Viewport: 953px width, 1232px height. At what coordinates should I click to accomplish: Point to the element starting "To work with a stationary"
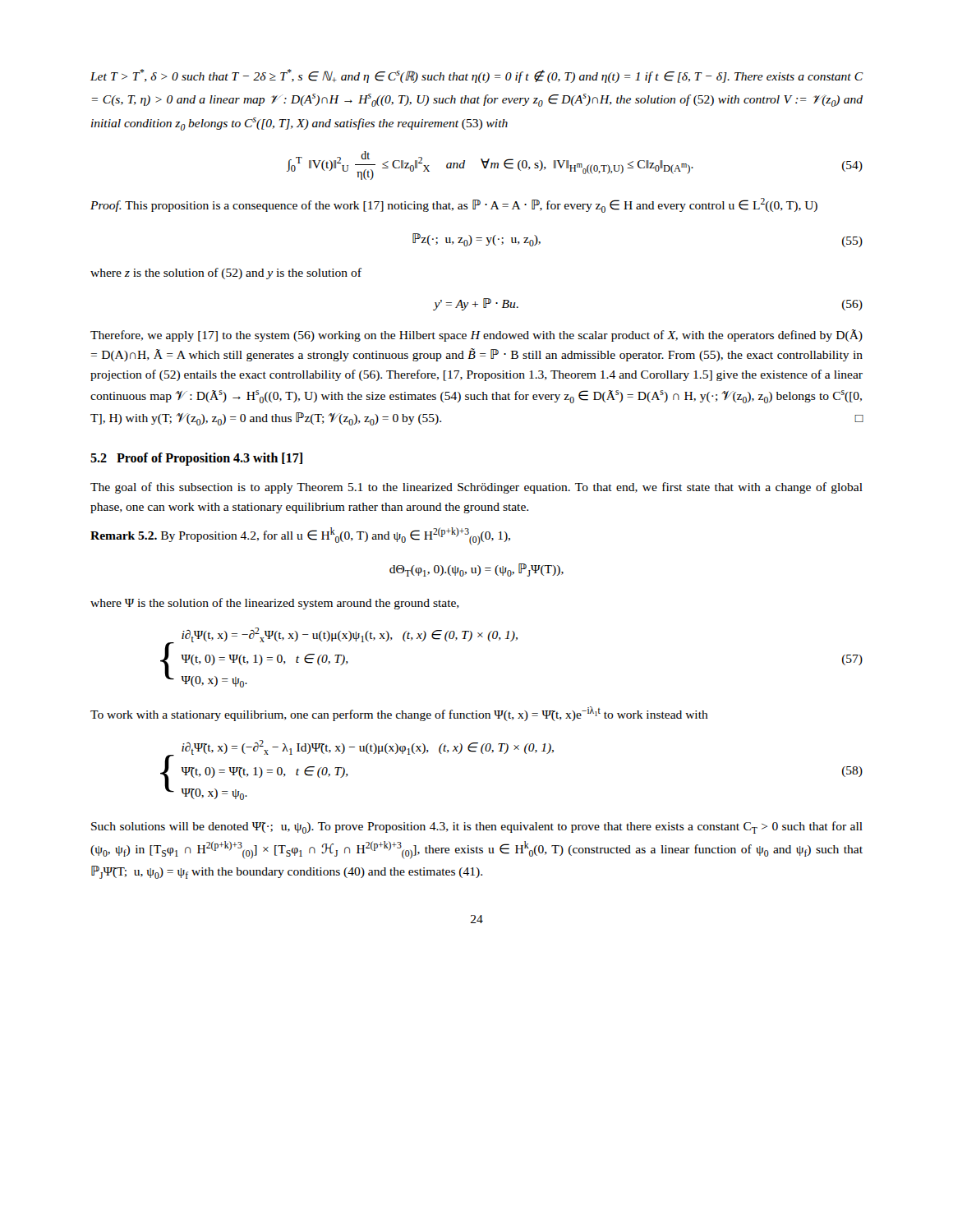[x=399, y=714]
